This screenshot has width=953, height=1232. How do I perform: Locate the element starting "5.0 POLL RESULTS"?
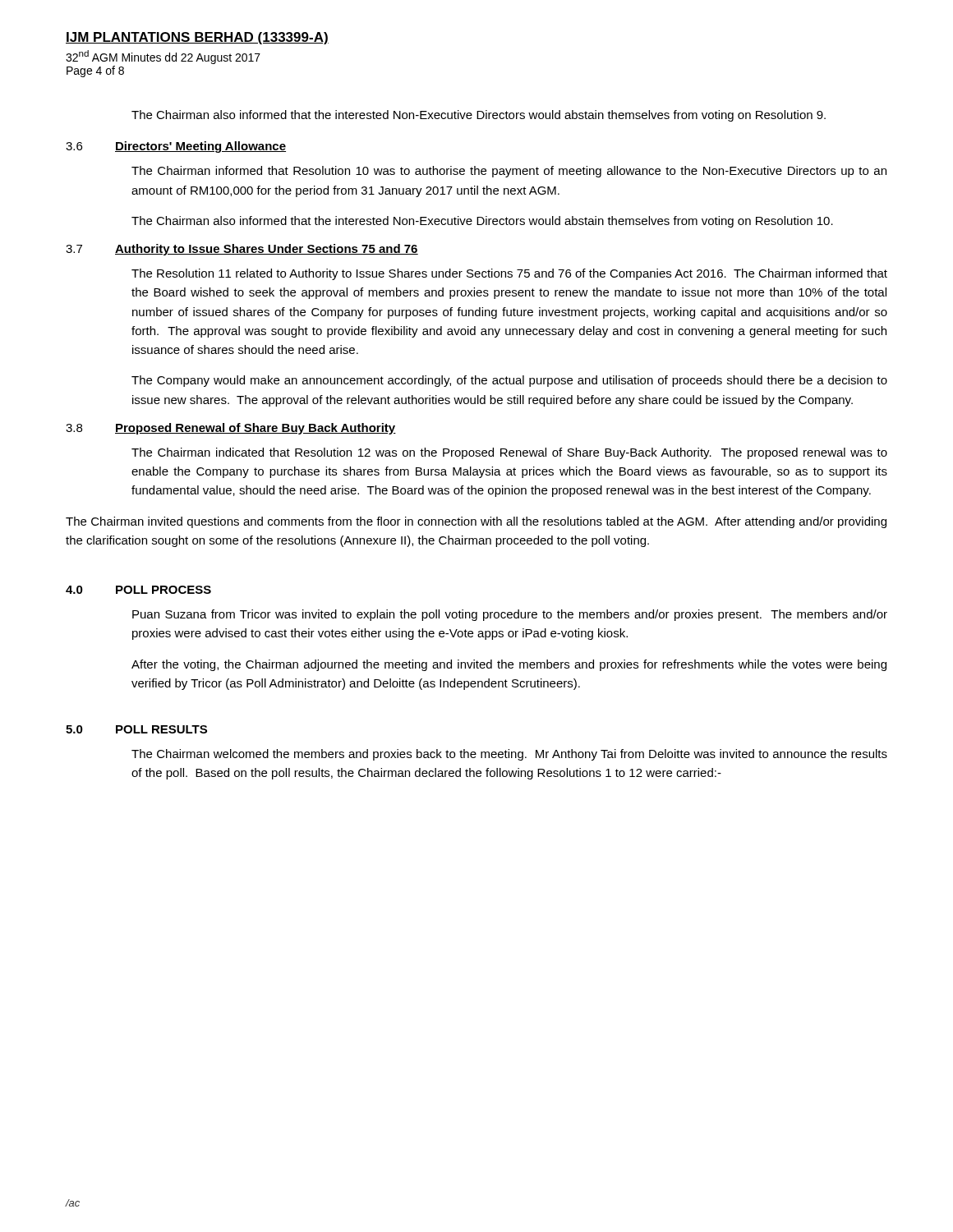(137, 729)
